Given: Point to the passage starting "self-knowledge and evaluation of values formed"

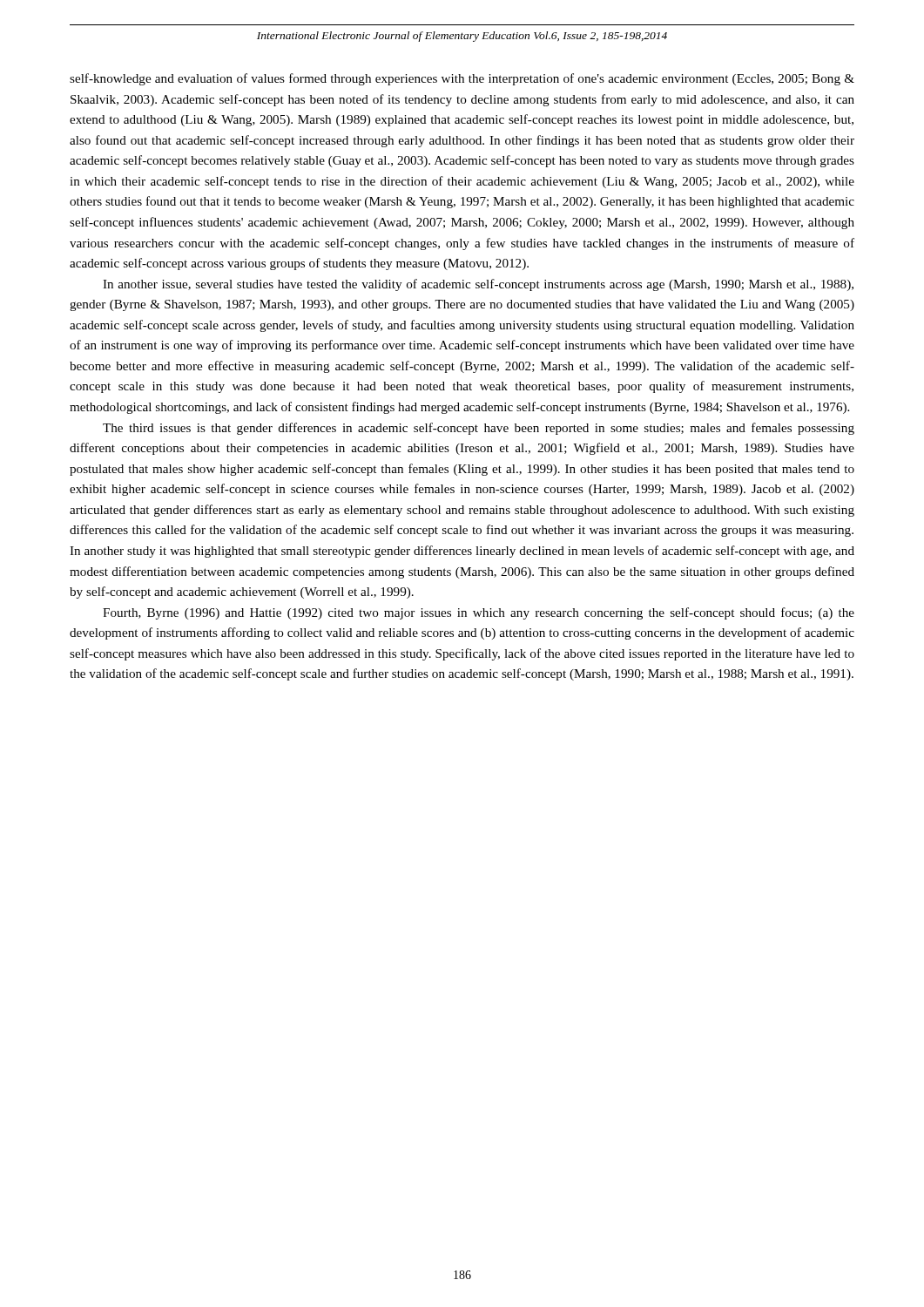Looking at the screenshot, I should coord(462,171).
